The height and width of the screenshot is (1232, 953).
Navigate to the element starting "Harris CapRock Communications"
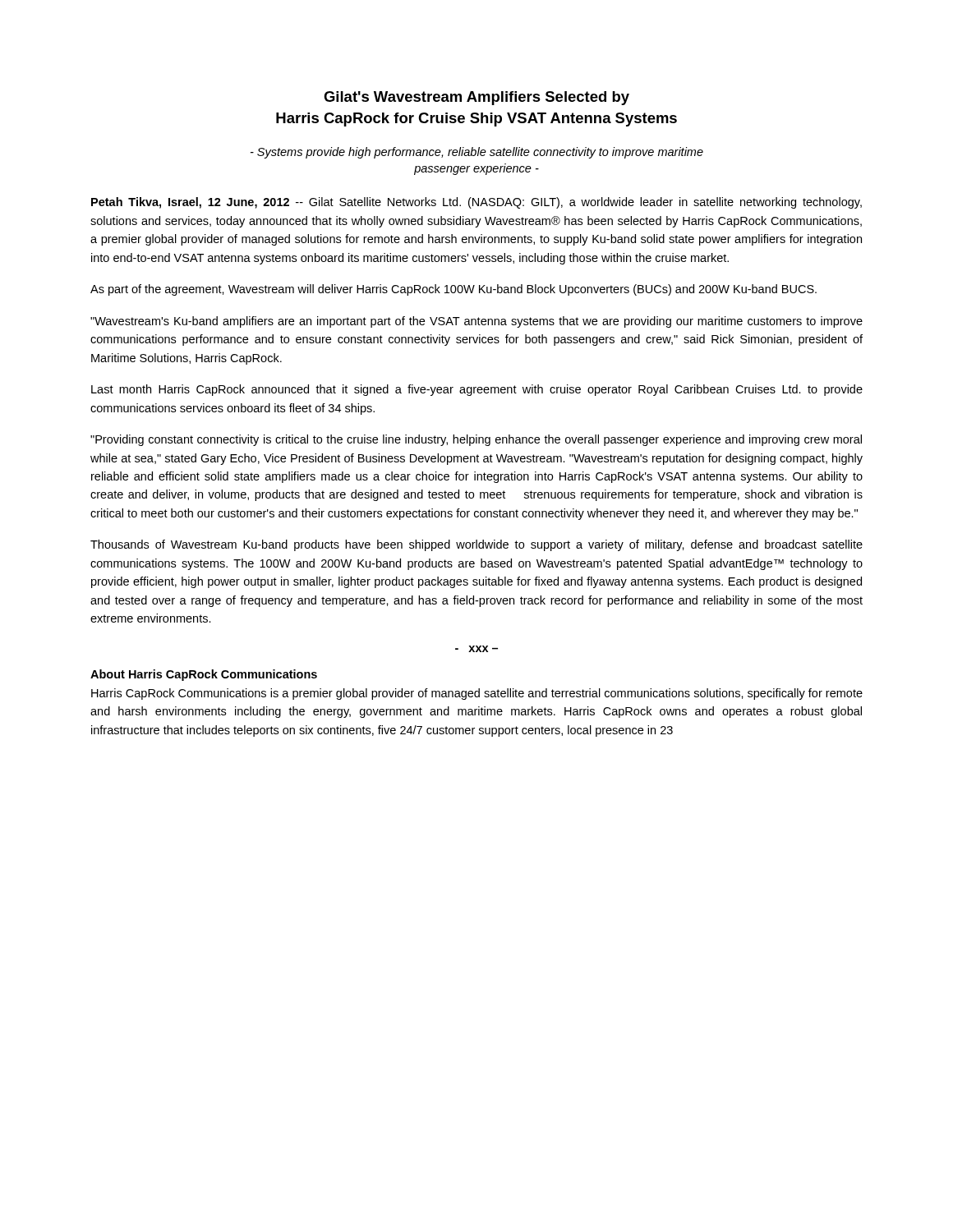pyautogui.click(x=476, y=711)
